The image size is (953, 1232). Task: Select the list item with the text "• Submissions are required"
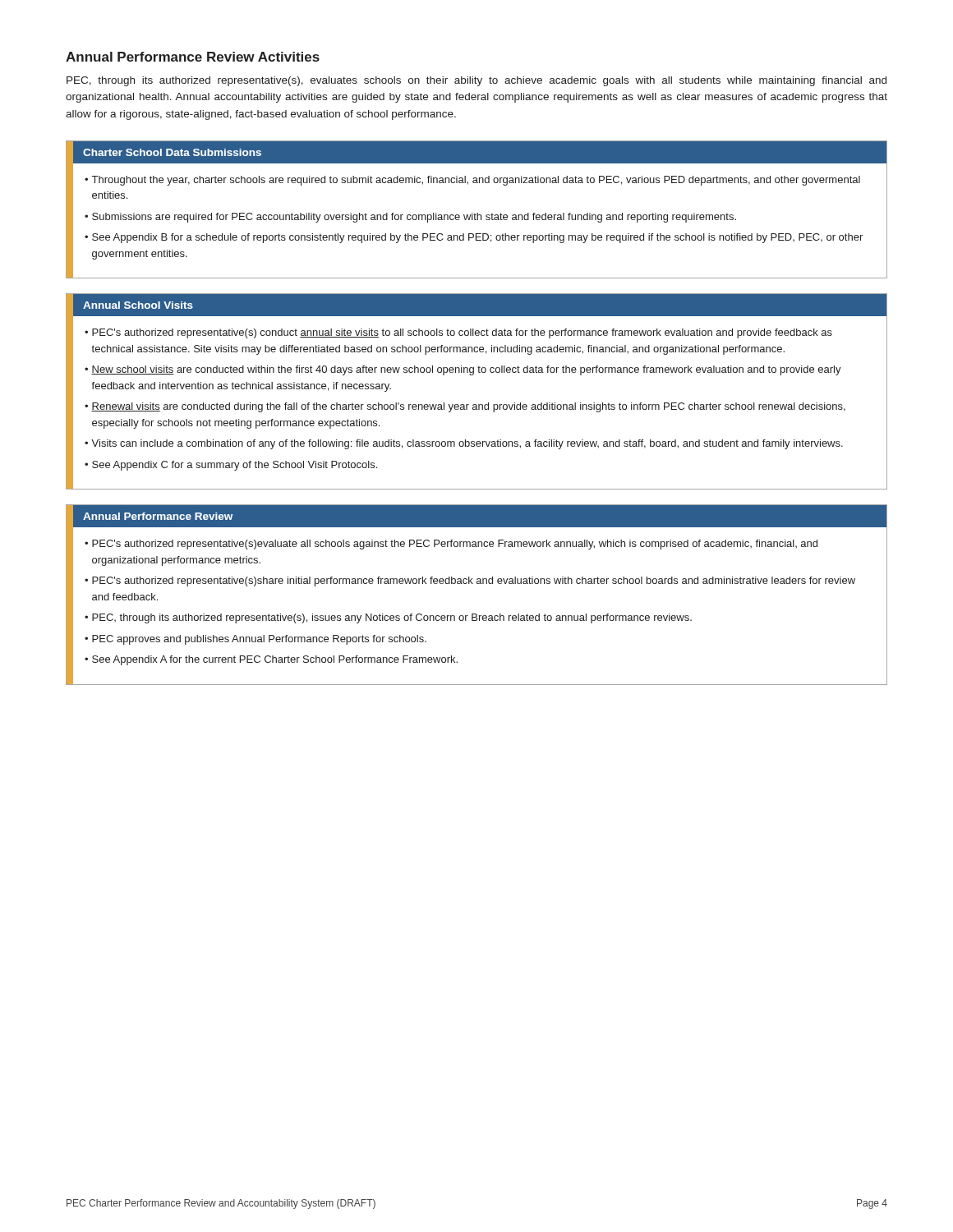coord(478,216)
